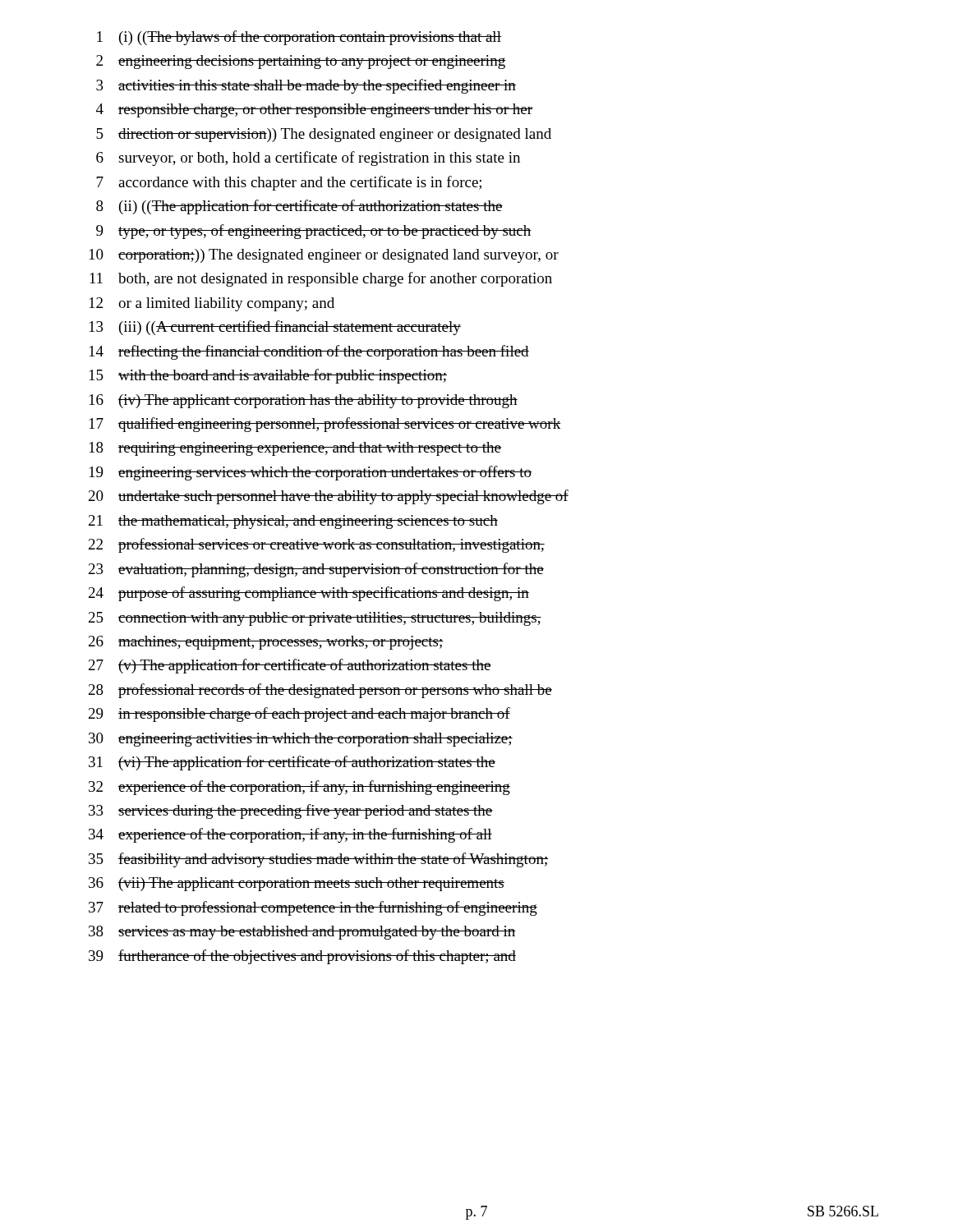Navigate to the region starting "39 furtherance of the objectives and provisions"
The image size is (953, 1232).
click(x=476, y=956)
